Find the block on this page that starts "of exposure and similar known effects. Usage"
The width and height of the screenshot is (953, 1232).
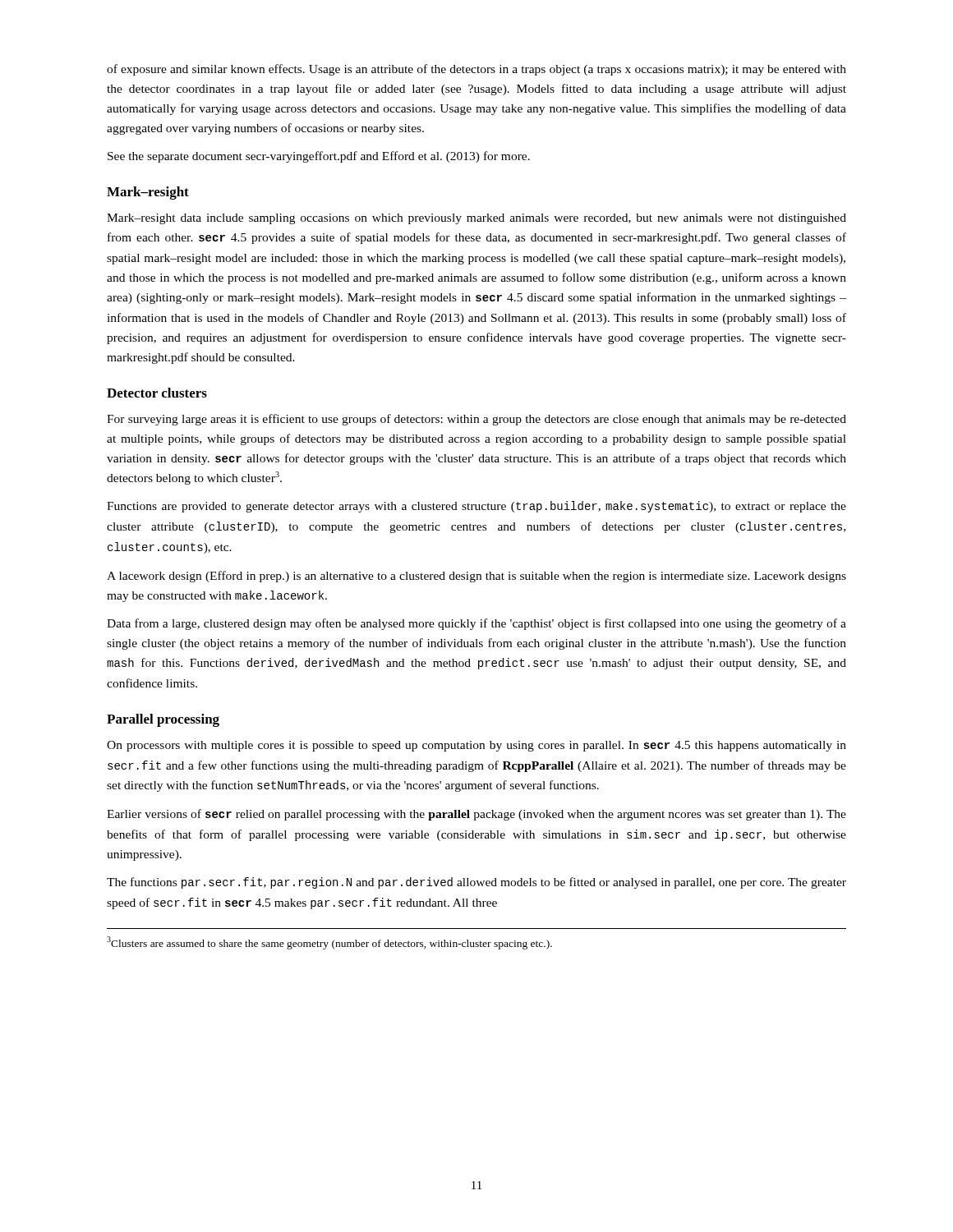pyautogui.click(x=476, y=99)
